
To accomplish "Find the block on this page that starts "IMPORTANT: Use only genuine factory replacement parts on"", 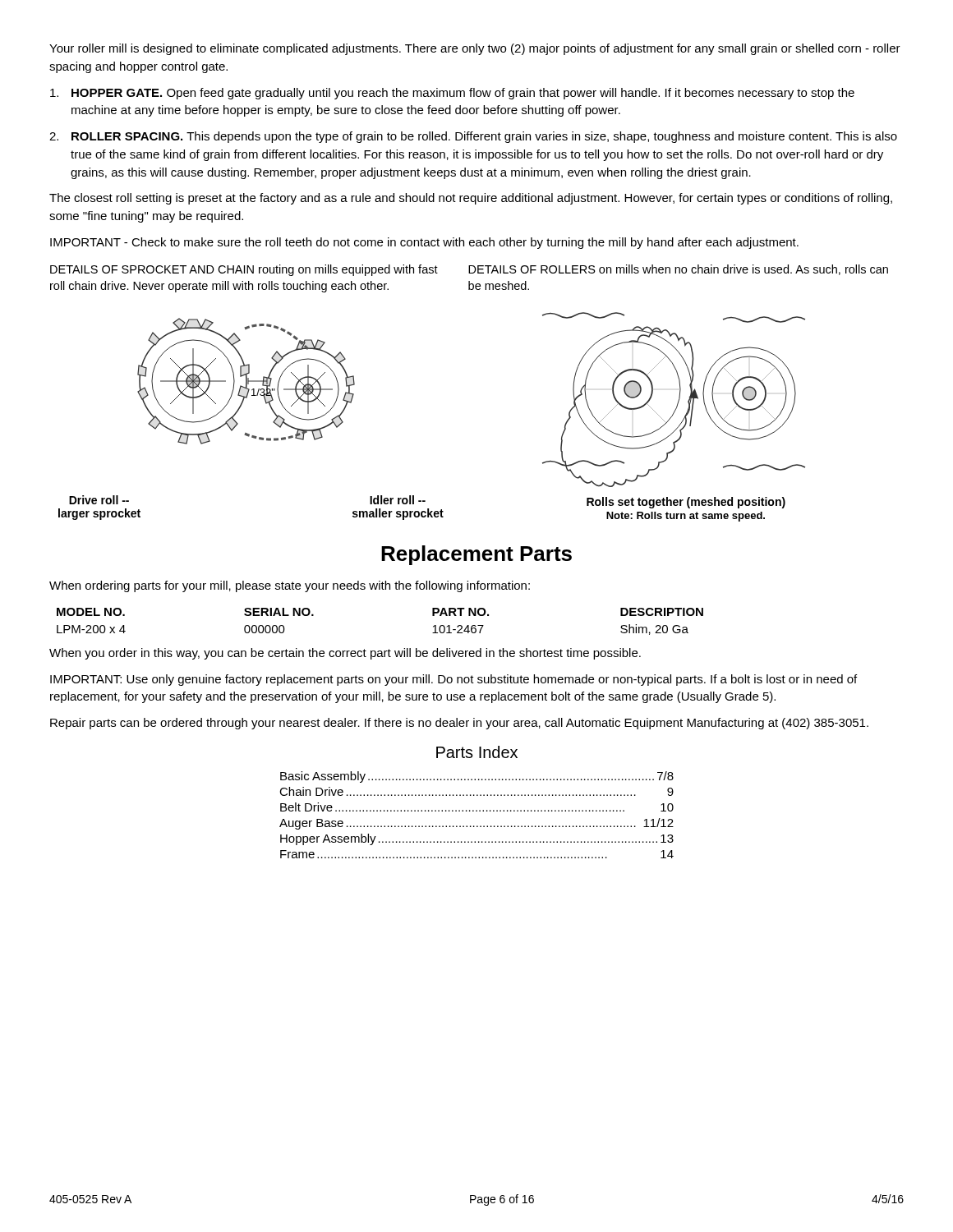I will [x=453, y=687].
